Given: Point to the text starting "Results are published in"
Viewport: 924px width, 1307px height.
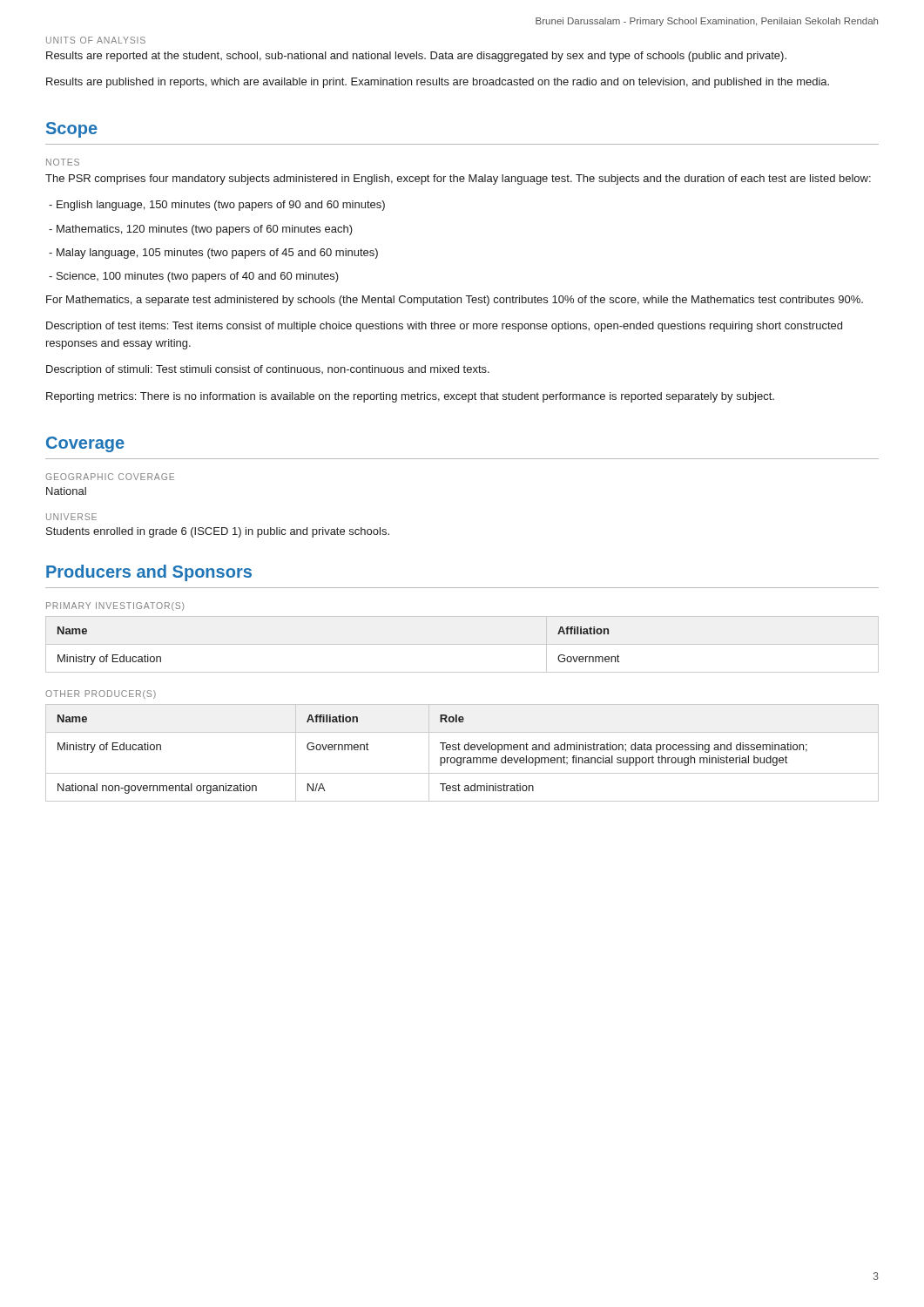Looking at the screenshot, I should click(x=438, y=82).
